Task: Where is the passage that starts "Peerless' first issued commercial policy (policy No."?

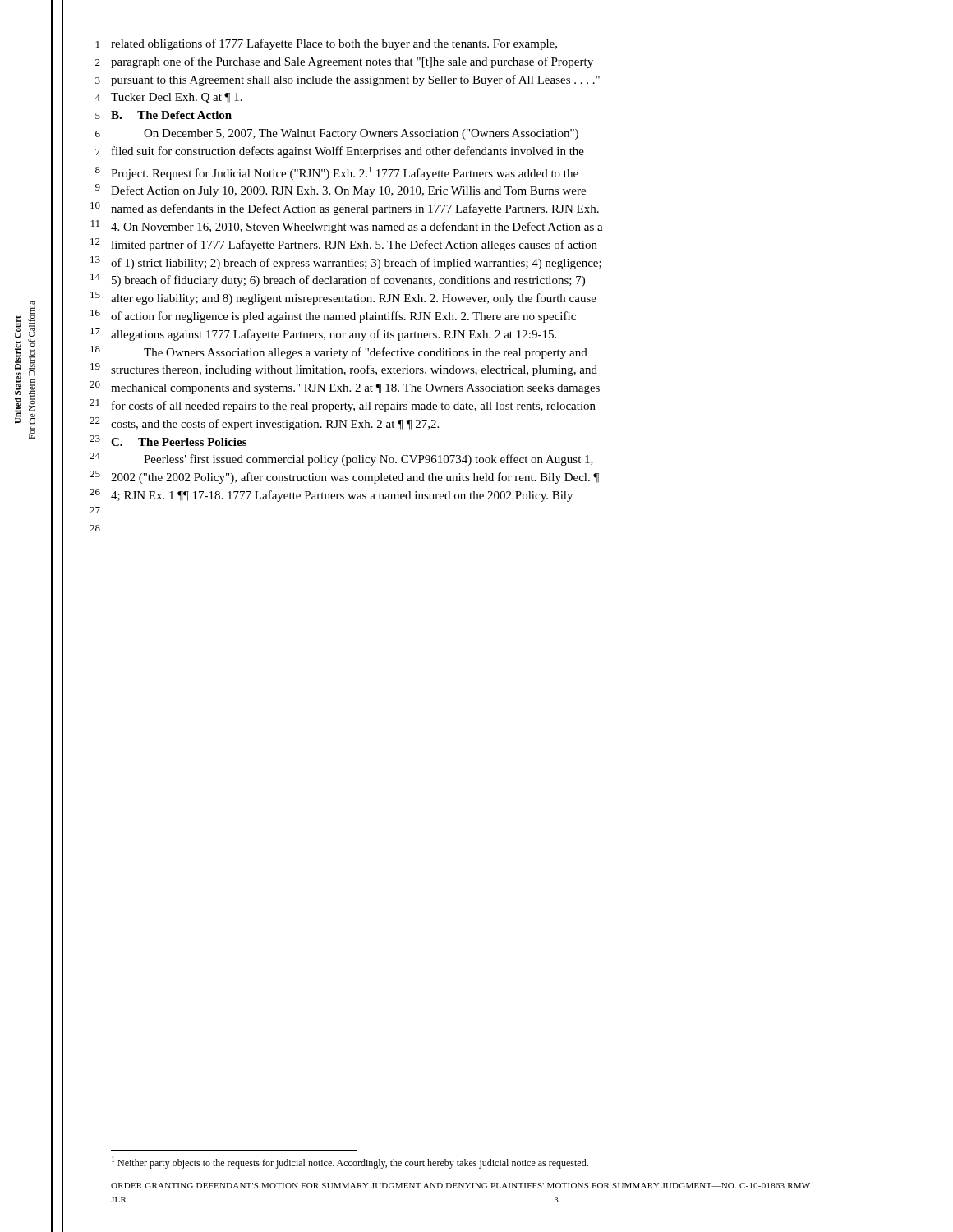Action: click(499, 478)
